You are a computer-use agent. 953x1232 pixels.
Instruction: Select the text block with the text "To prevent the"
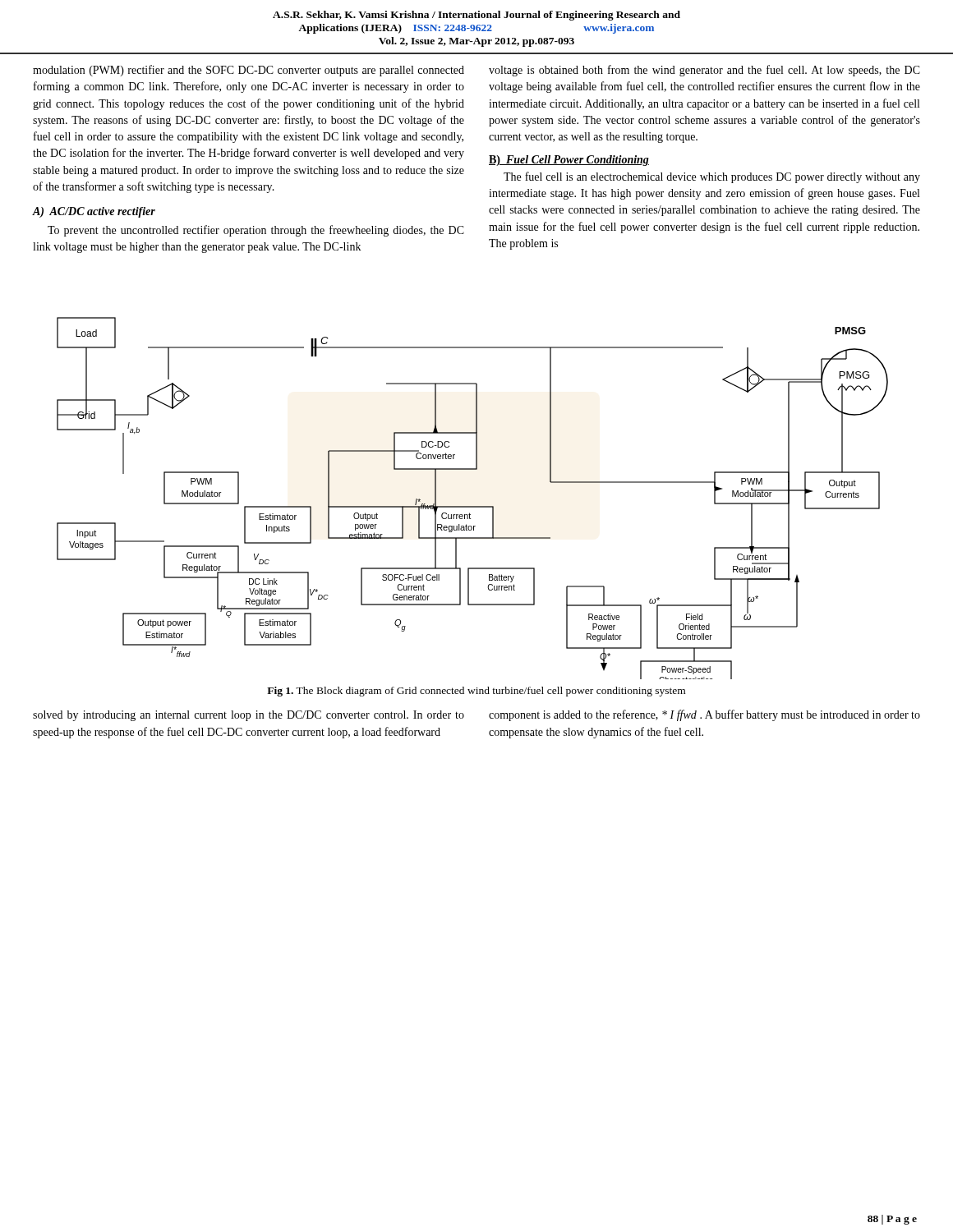point(249,239)
